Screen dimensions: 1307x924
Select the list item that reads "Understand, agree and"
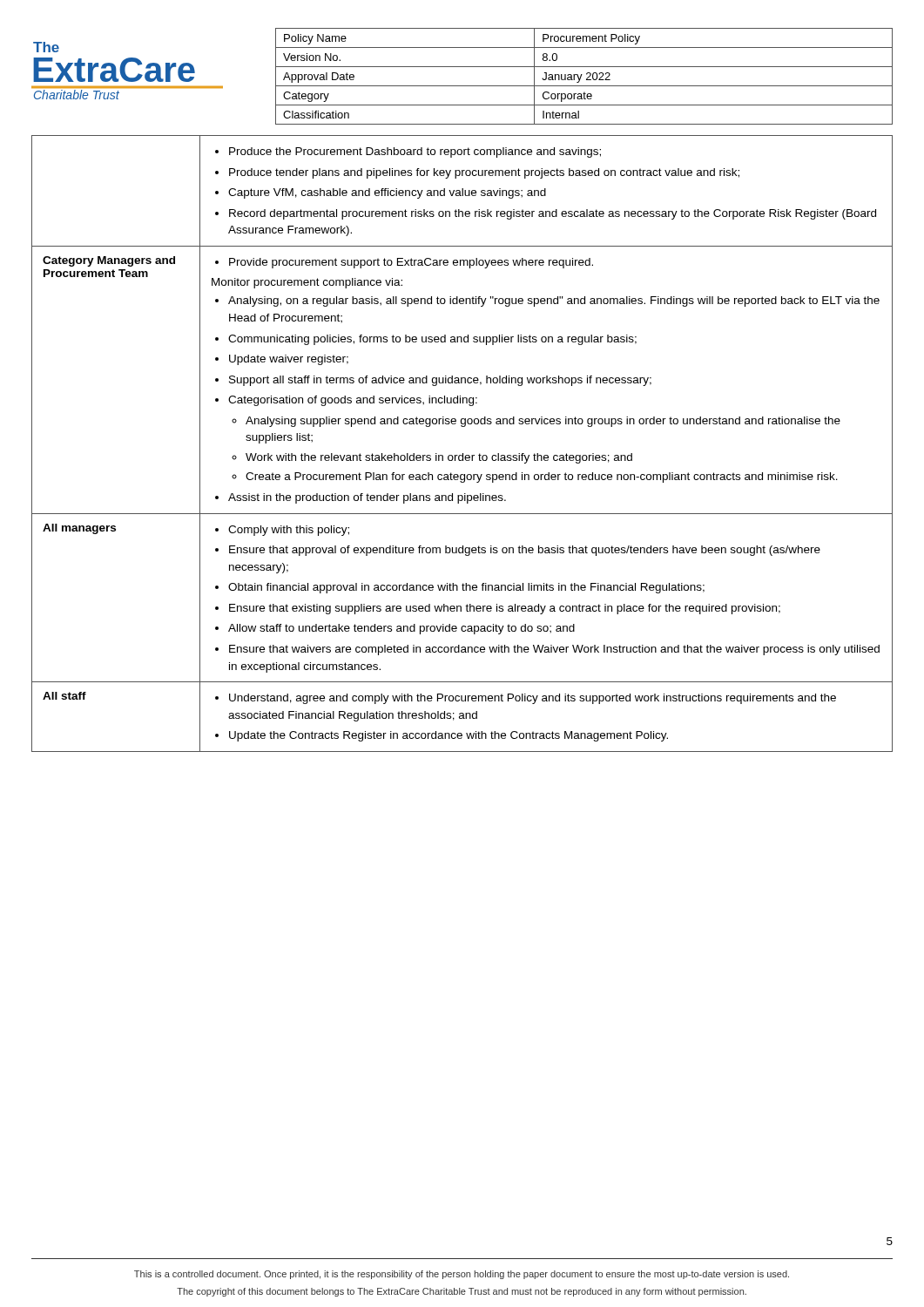pos(526,699)
